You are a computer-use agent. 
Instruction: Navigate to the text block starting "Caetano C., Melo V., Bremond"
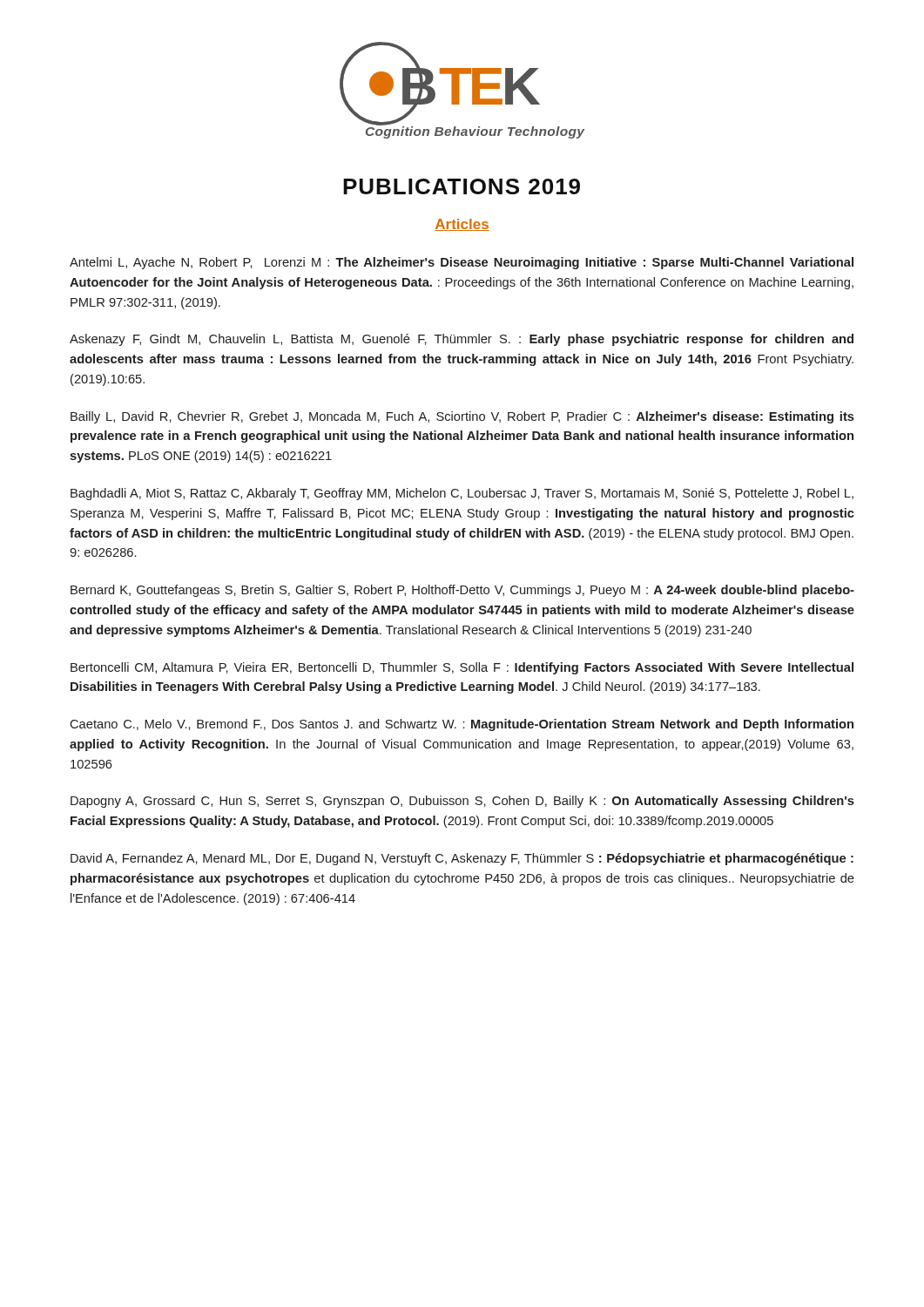(462, 744)
